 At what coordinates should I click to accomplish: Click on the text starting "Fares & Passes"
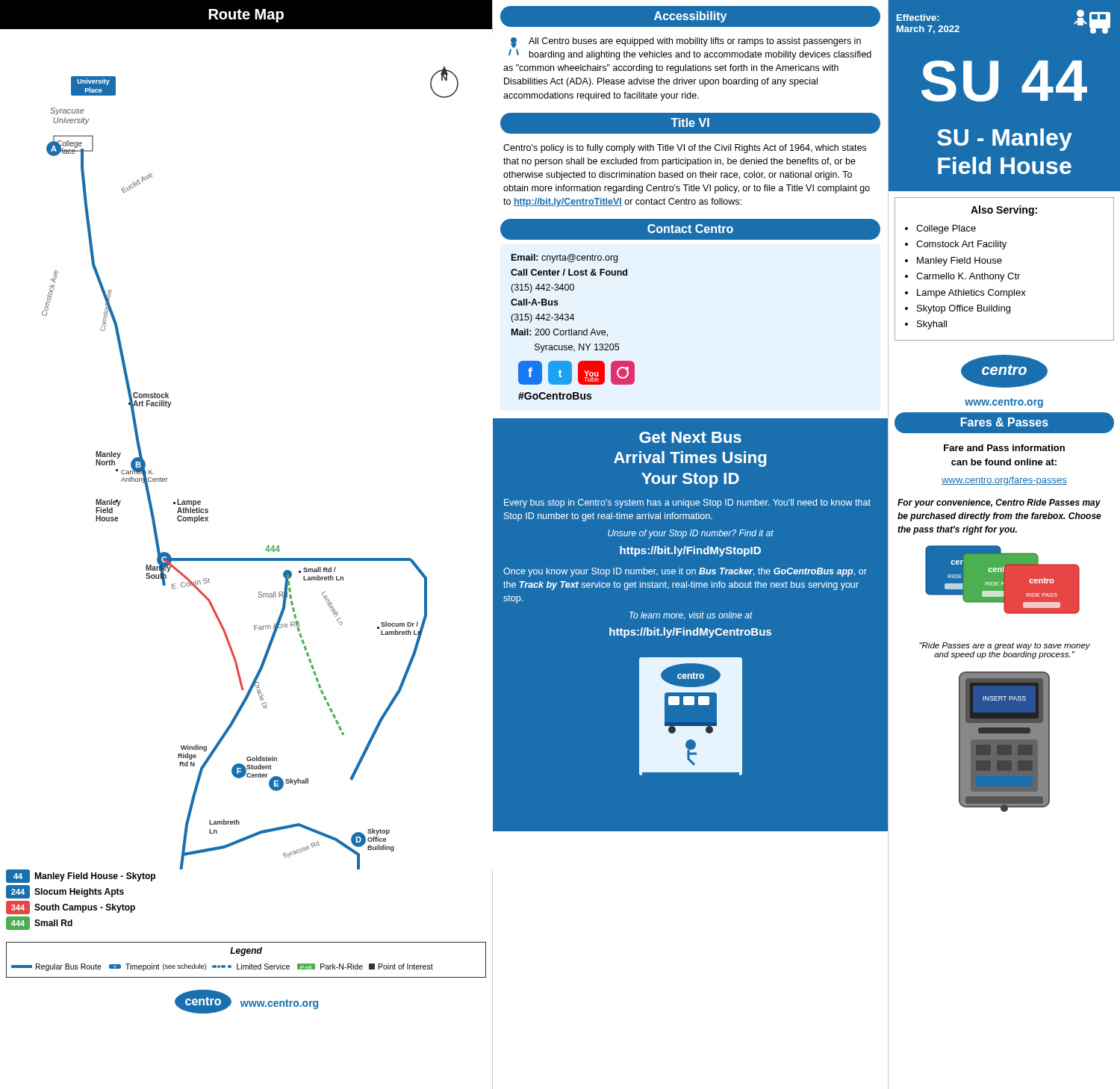coord(1004,422)
